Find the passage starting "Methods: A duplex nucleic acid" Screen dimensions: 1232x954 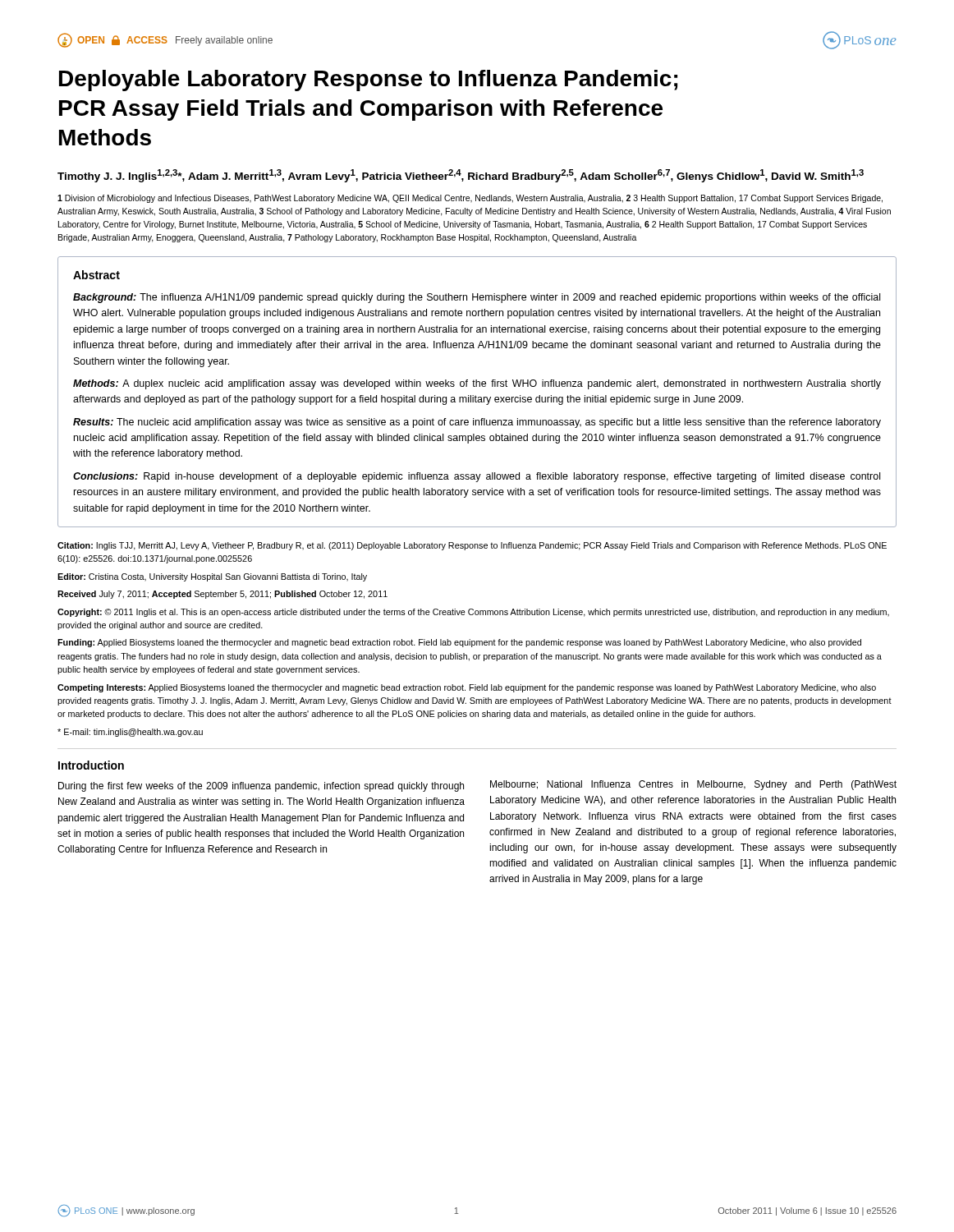(x=477, y=391)
